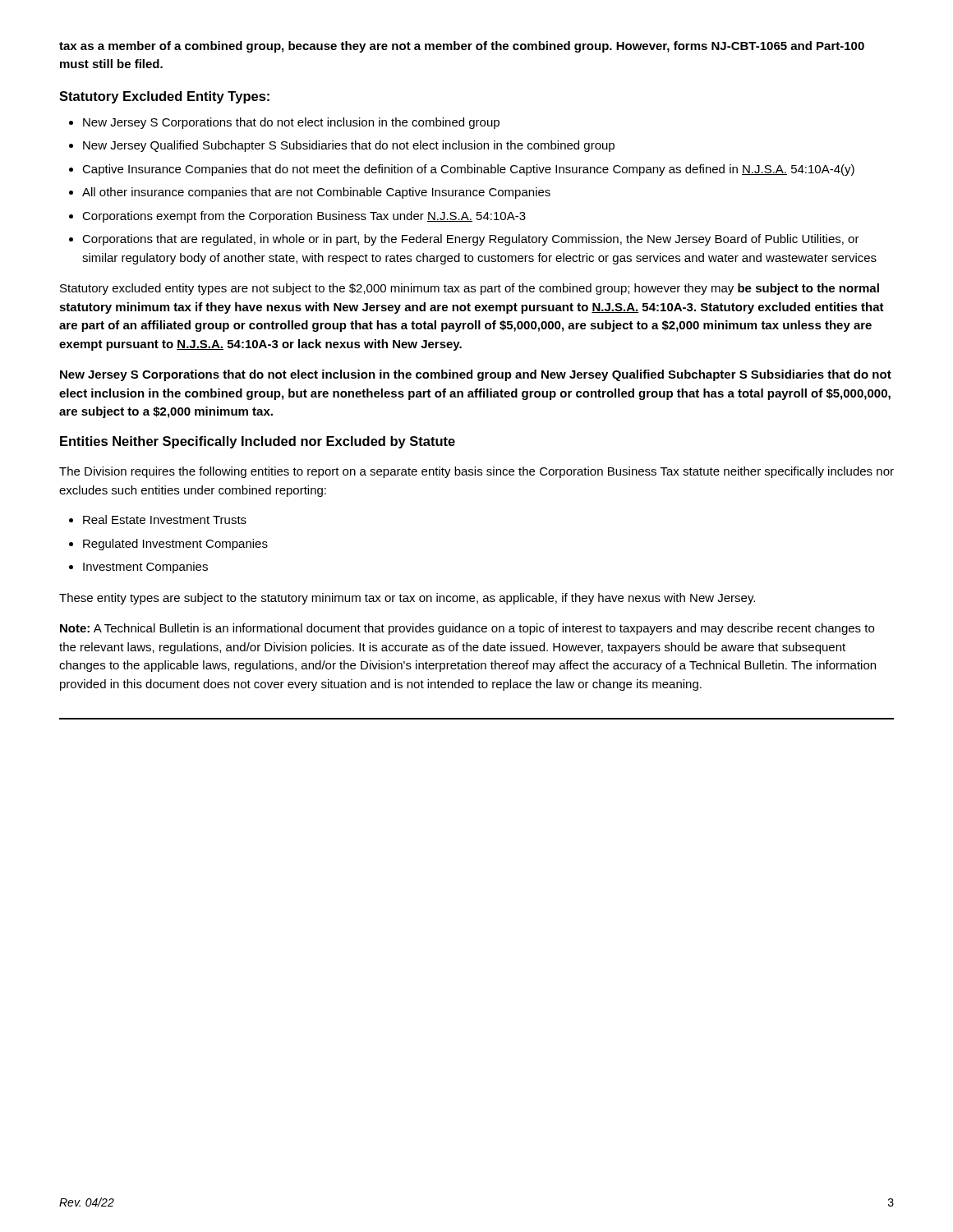Click on the text block with the text "Statutory excluded entity types are not subject to"

pyautogui.click(x=476, y=317)
